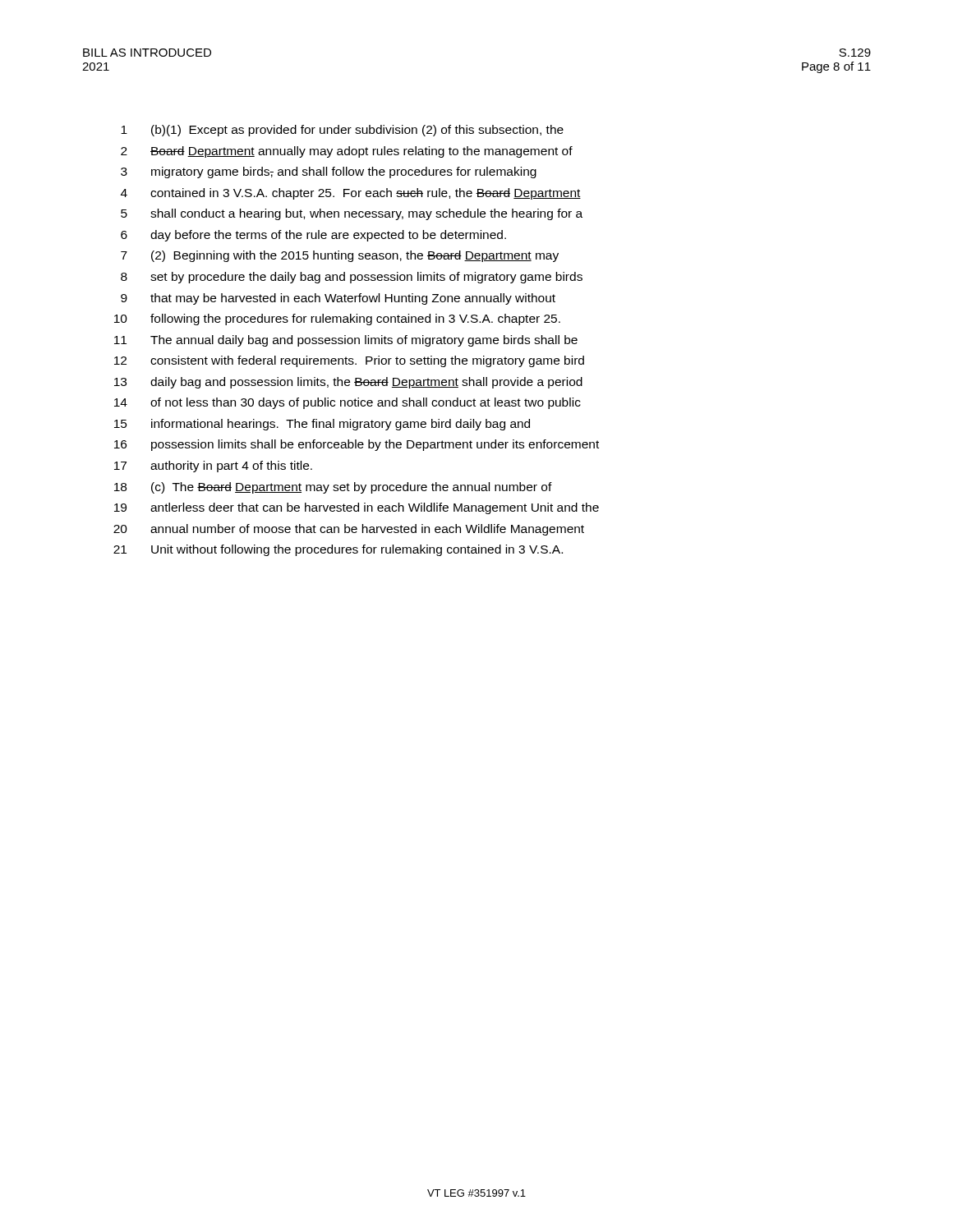Click on the list item that says "18 (c) The Board Department may set"
Viewport: 953px width, 1232px height.
click(476, 487)
